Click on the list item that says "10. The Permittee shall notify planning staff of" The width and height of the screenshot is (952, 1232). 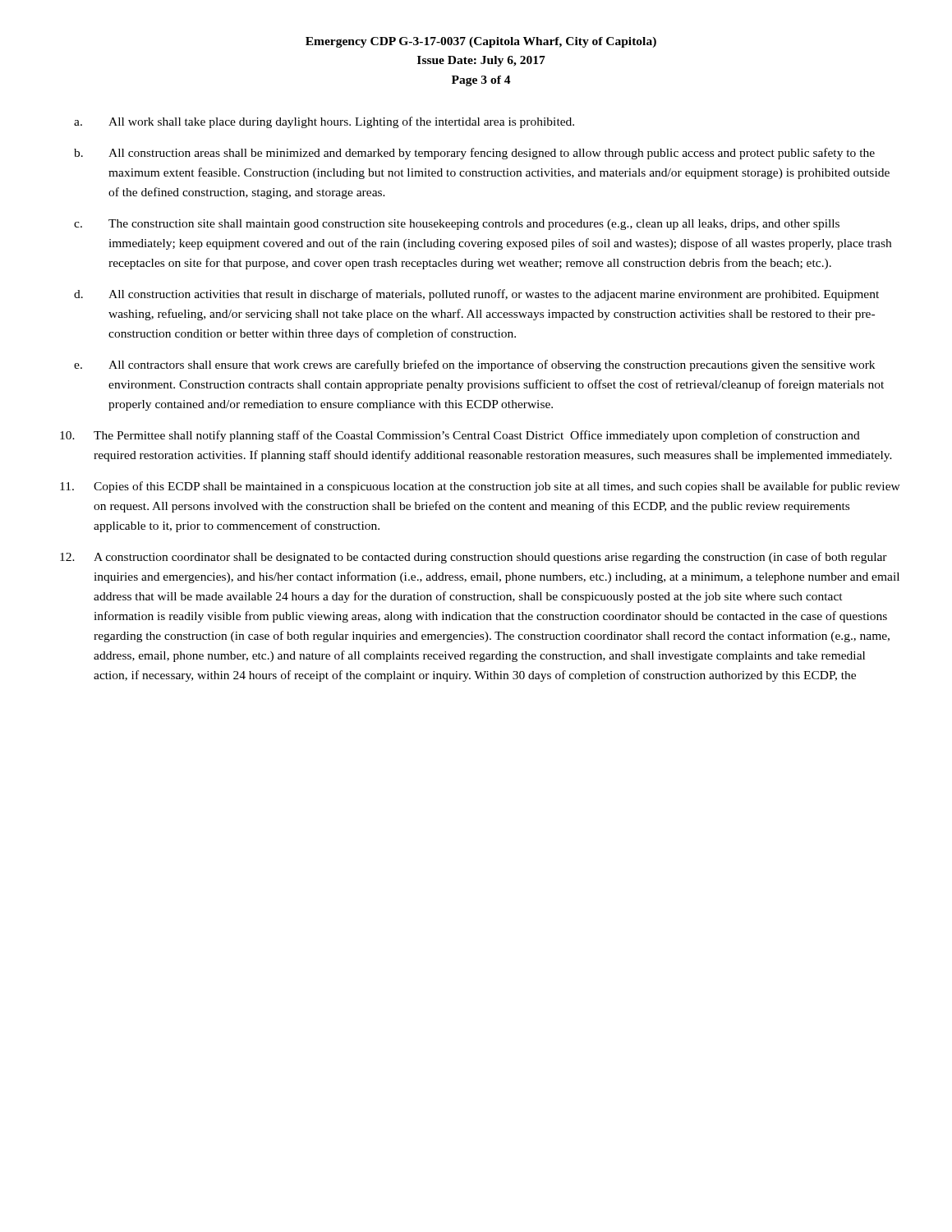(x=481, y=445)
